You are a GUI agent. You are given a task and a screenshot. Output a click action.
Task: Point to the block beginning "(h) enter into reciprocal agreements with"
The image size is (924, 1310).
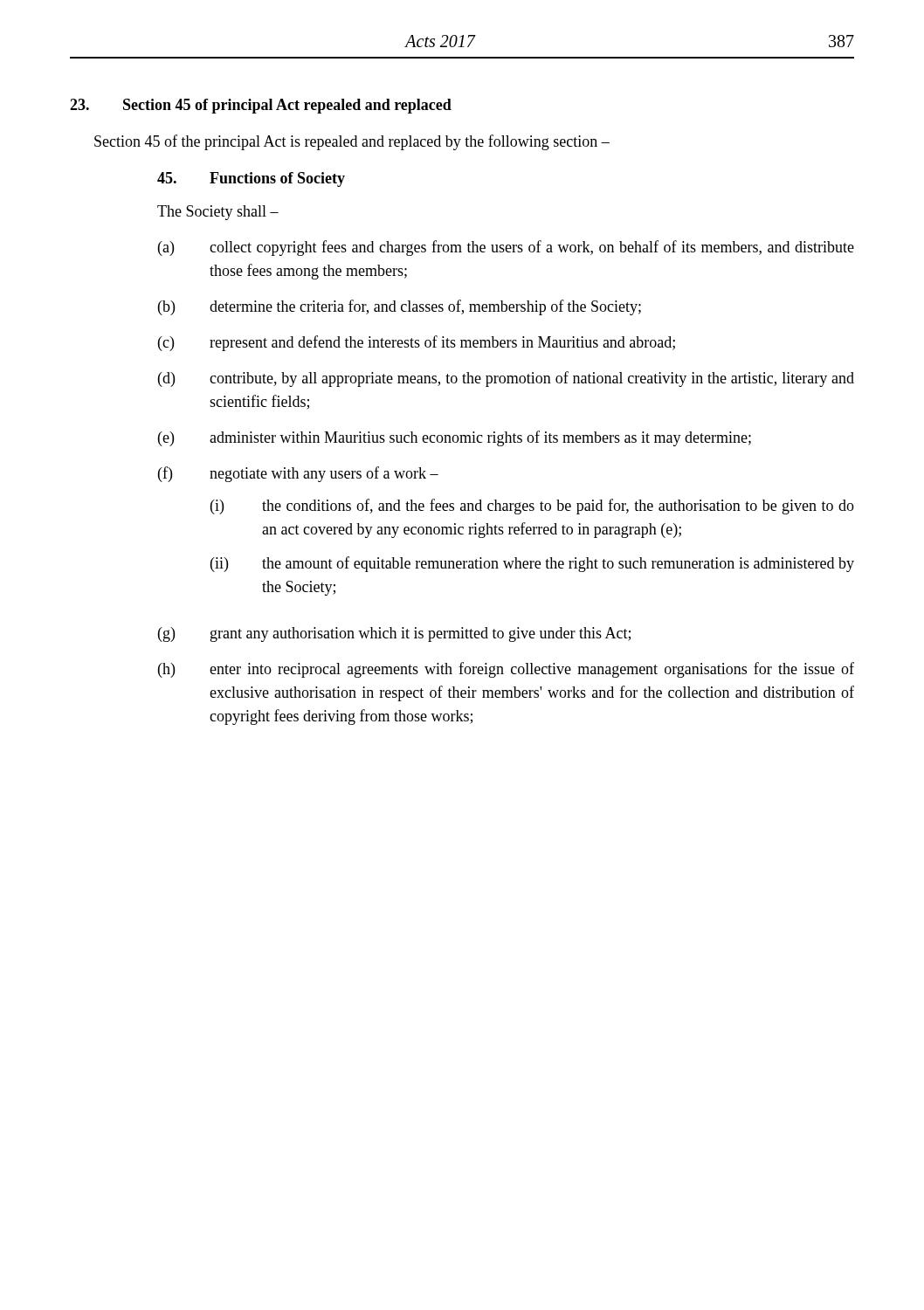coord(506,693)
